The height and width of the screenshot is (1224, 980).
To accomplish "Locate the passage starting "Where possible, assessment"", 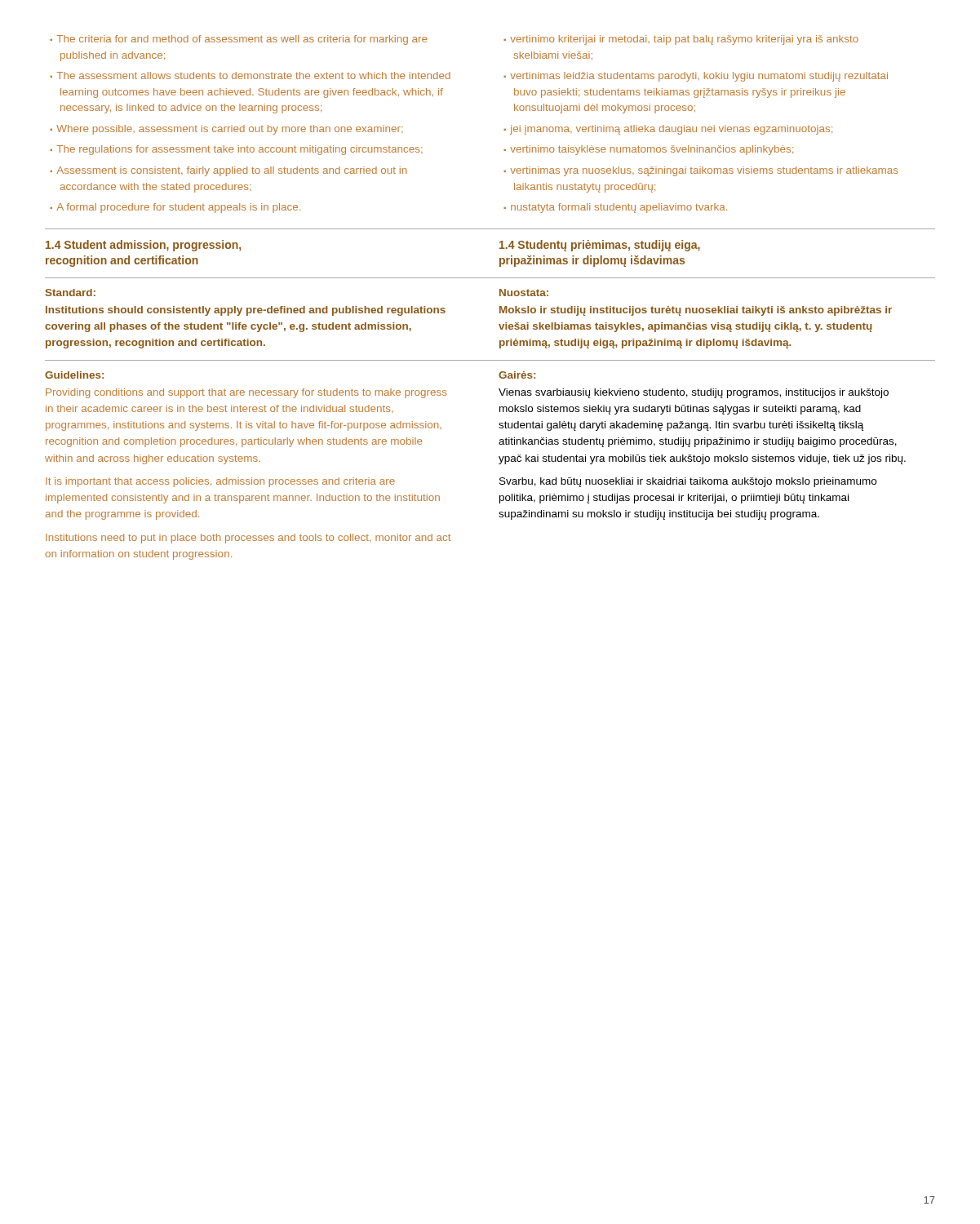I will (230, 128).
